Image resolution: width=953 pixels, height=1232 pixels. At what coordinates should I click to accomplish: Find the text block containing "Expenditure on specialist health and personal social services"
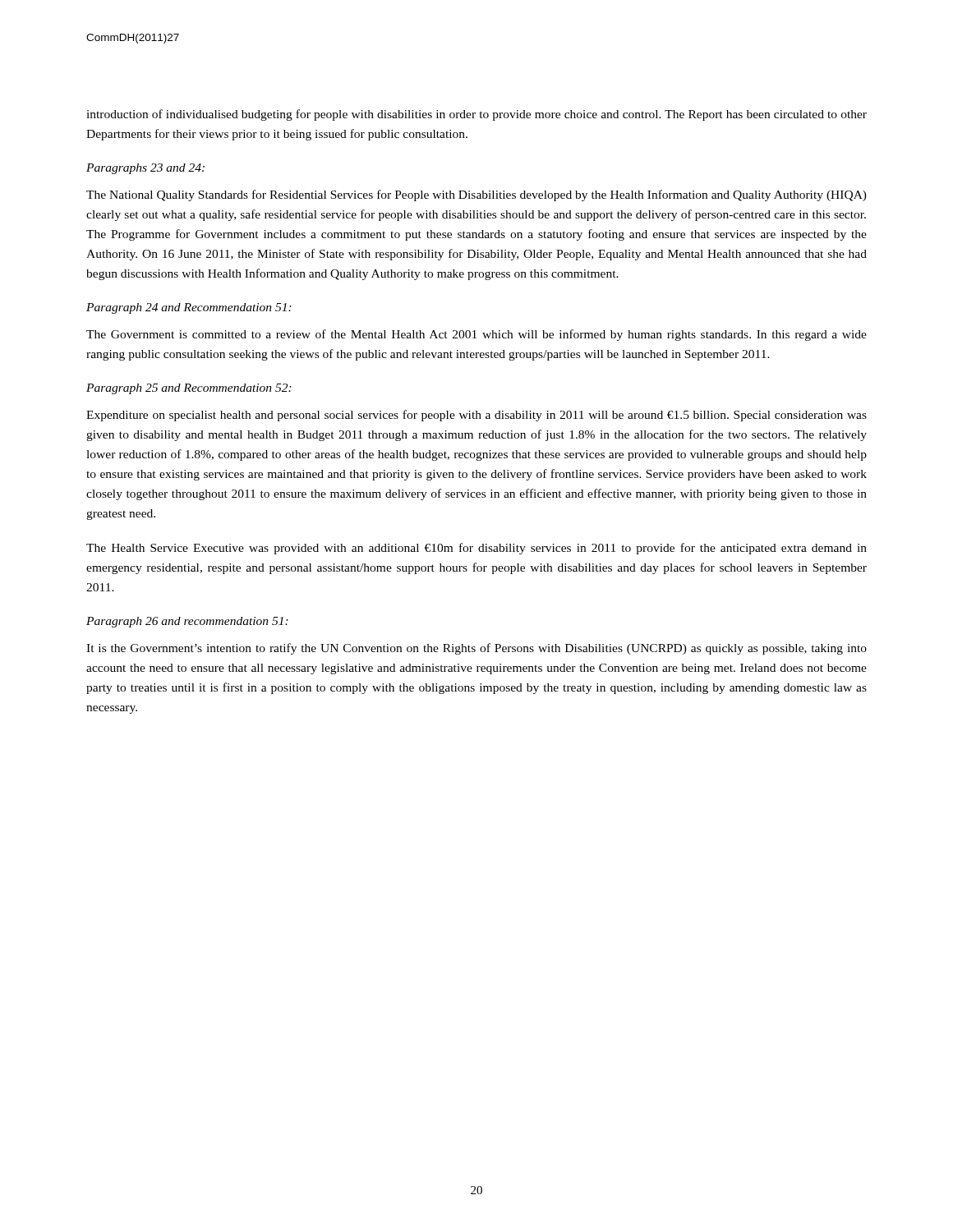(476, 464)
